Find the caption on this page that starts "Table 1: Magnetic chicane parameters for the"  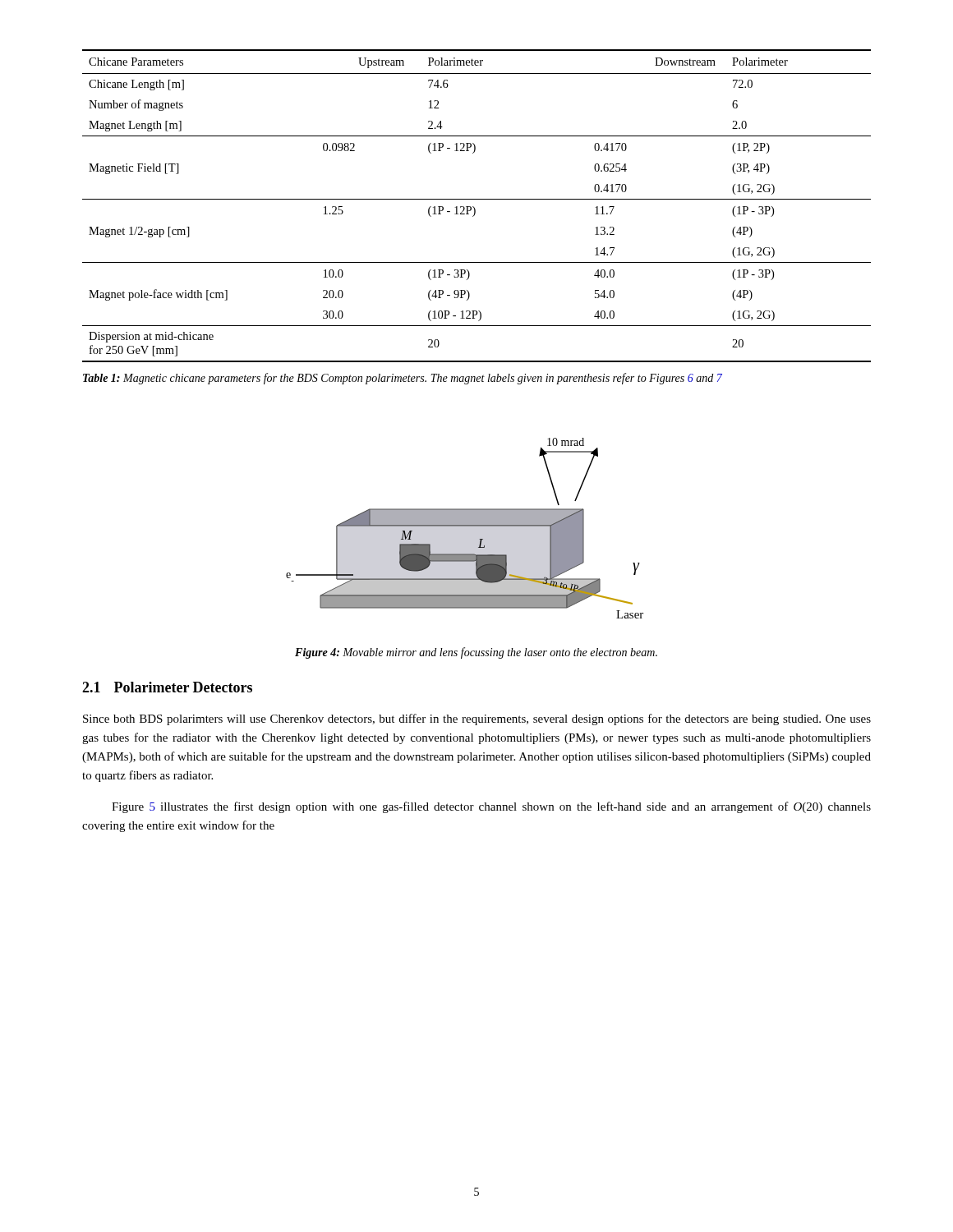[x=402, y=378]
